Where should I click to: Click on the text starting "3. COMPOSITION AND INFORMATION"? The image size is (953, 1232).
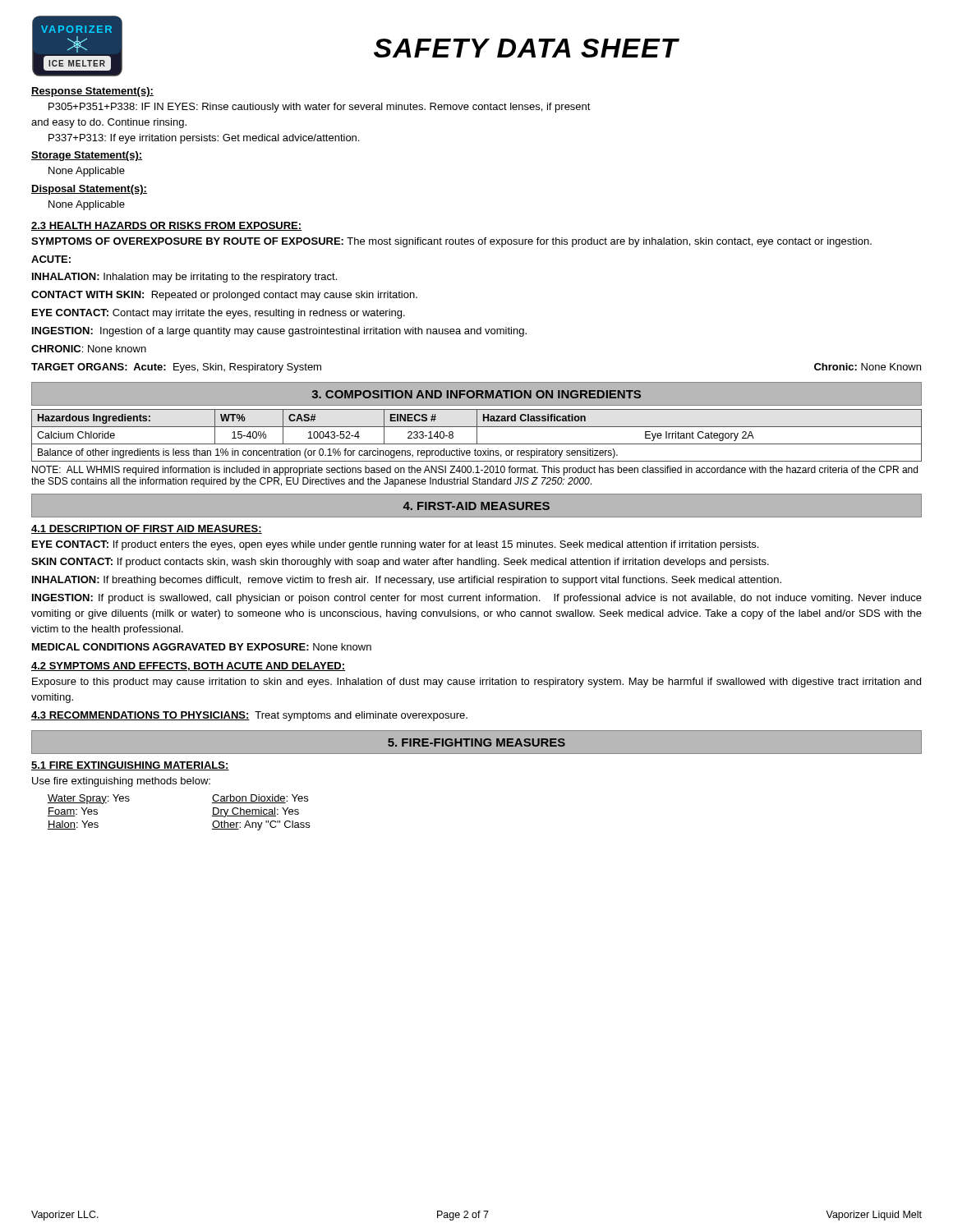click(476, 393)
